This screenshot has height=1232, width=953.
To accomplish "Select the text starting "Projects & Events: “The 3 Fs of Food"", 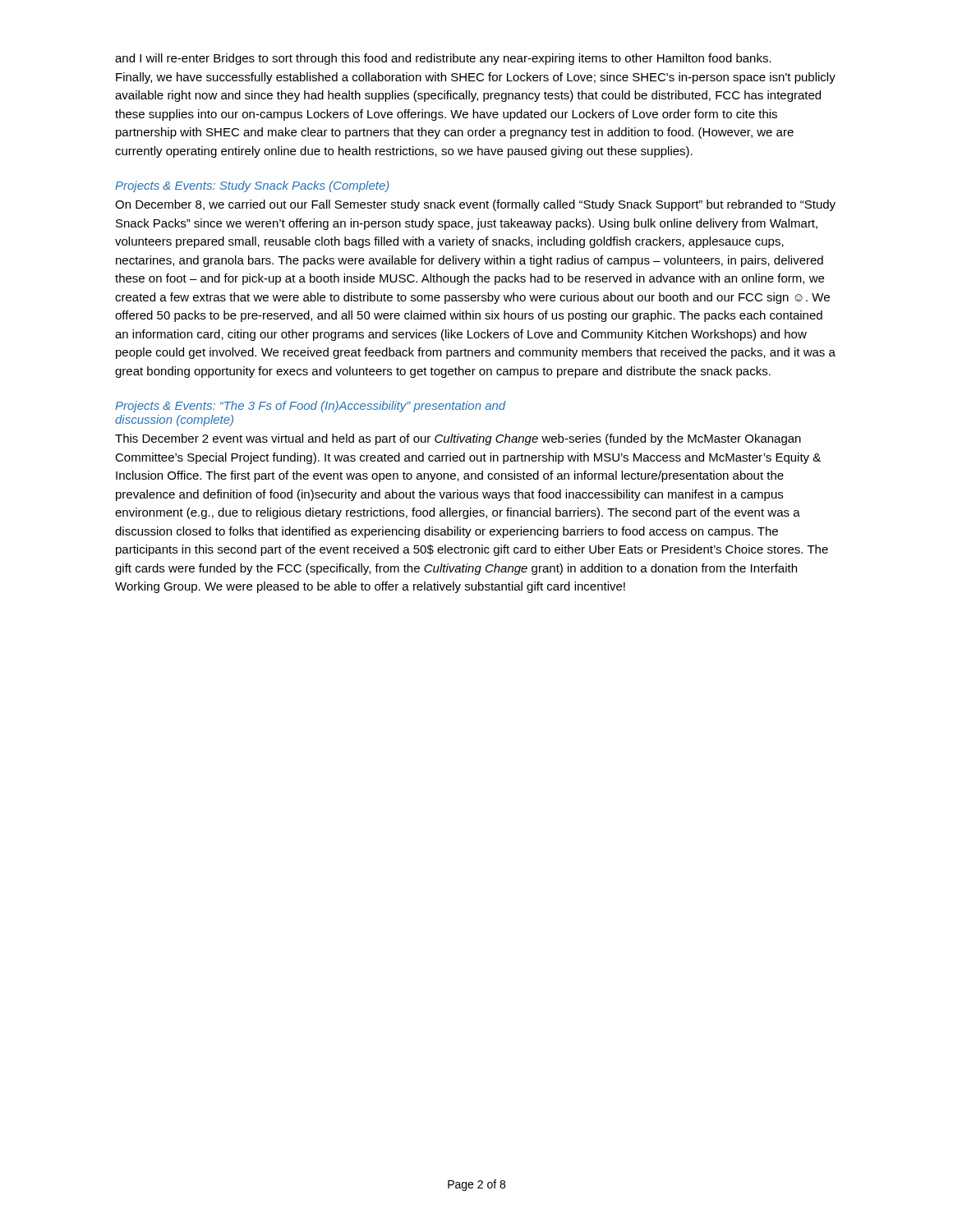I will click(310, 412).
